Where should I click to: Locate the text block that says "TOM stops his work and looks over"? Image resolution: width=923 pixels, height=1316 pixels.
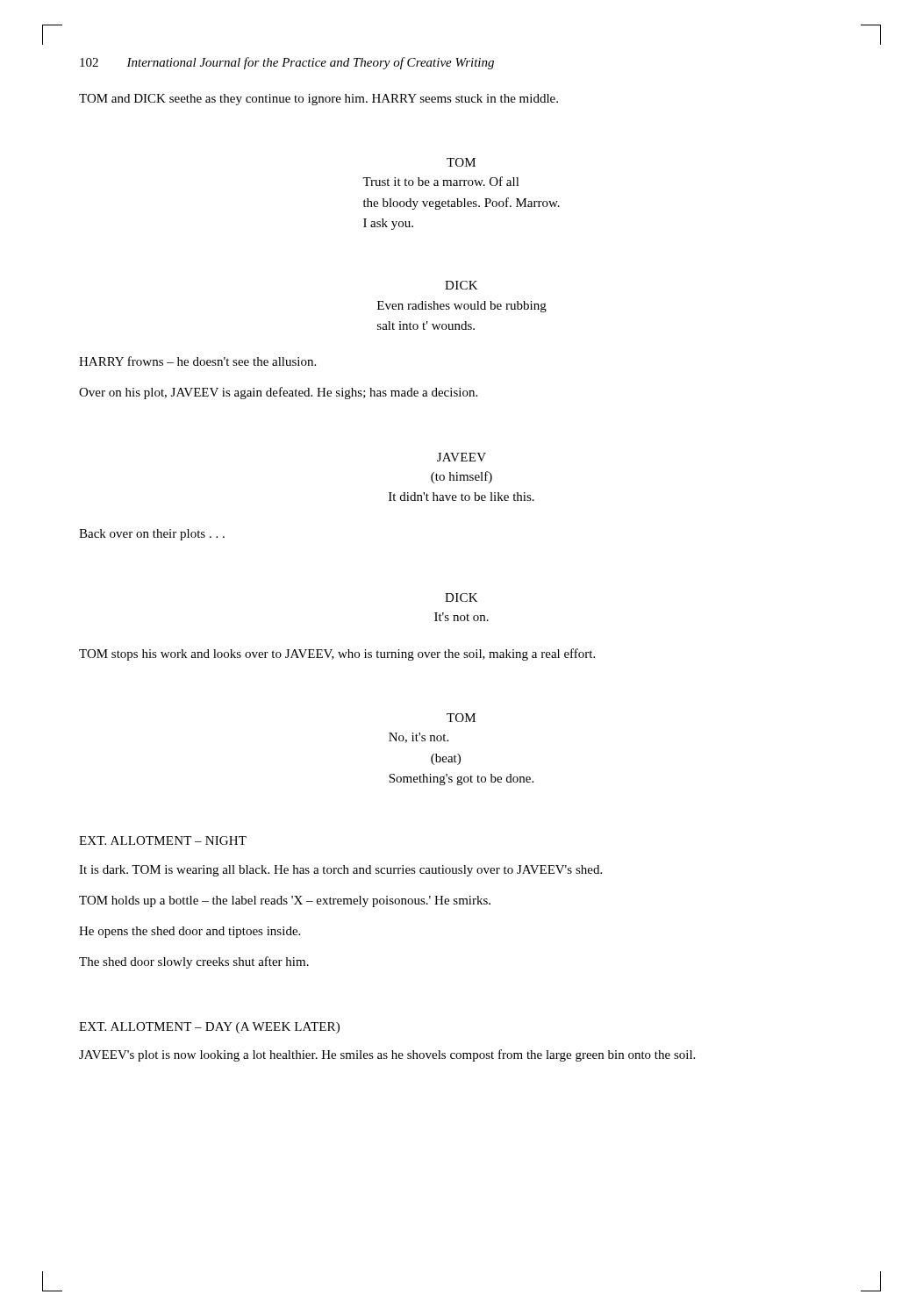(337, 653)
